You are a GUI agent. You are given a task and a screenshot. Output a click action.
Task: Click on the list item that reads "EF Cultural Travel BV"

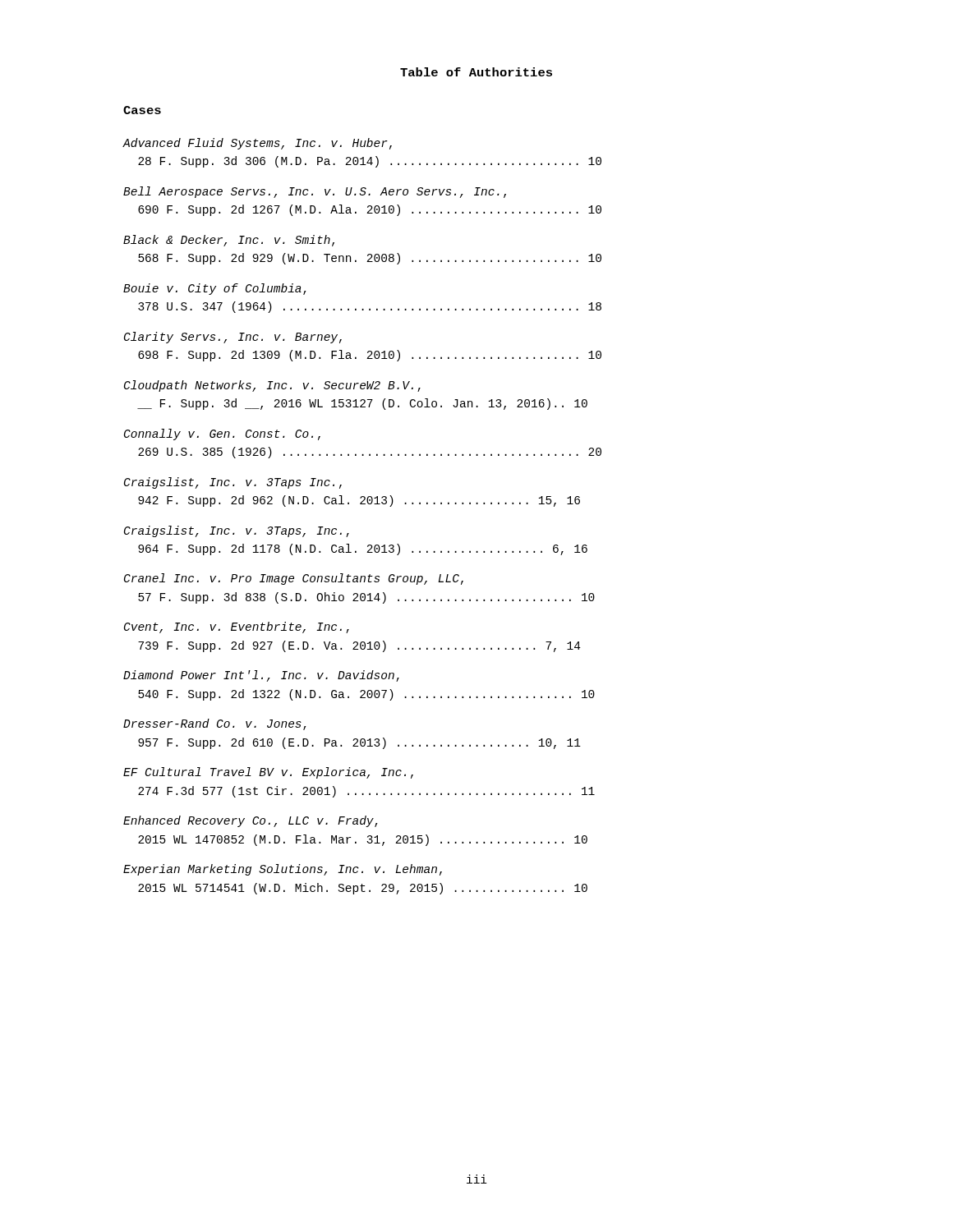476,782
